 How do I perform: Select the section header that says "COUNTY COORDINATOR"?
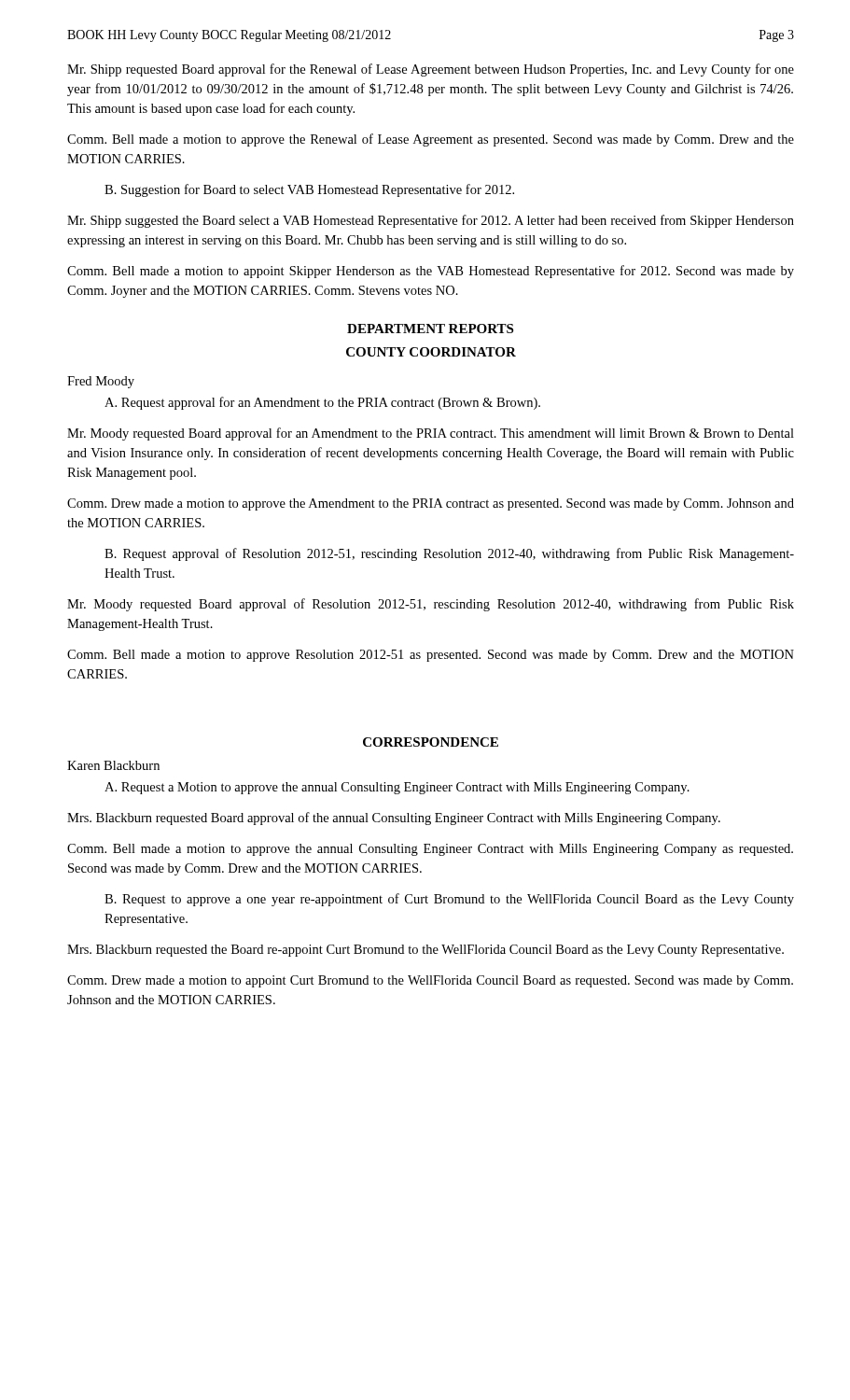[431, 352]
